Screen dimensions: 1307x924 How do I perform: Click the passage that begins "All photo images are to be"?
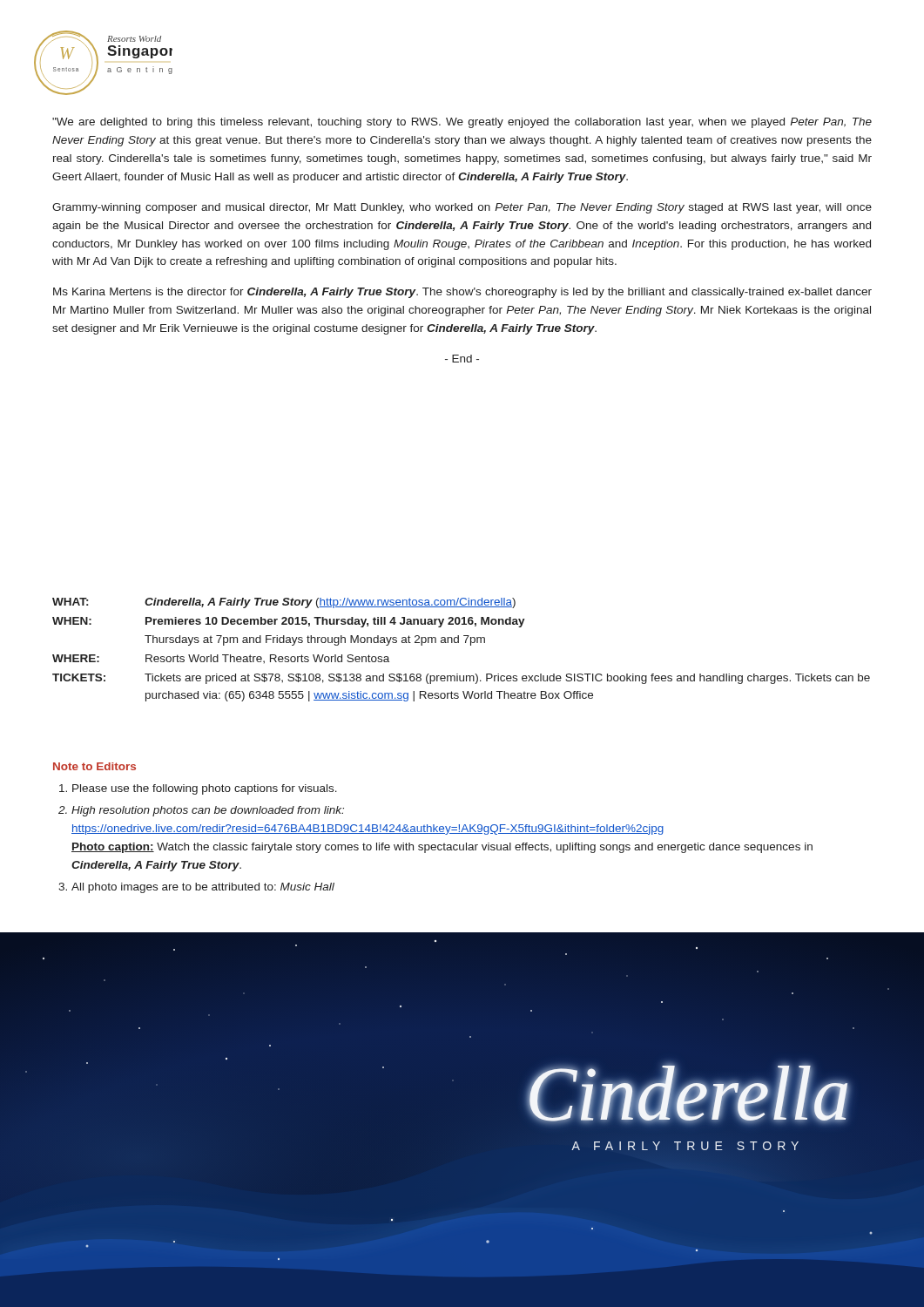[203, 886]
